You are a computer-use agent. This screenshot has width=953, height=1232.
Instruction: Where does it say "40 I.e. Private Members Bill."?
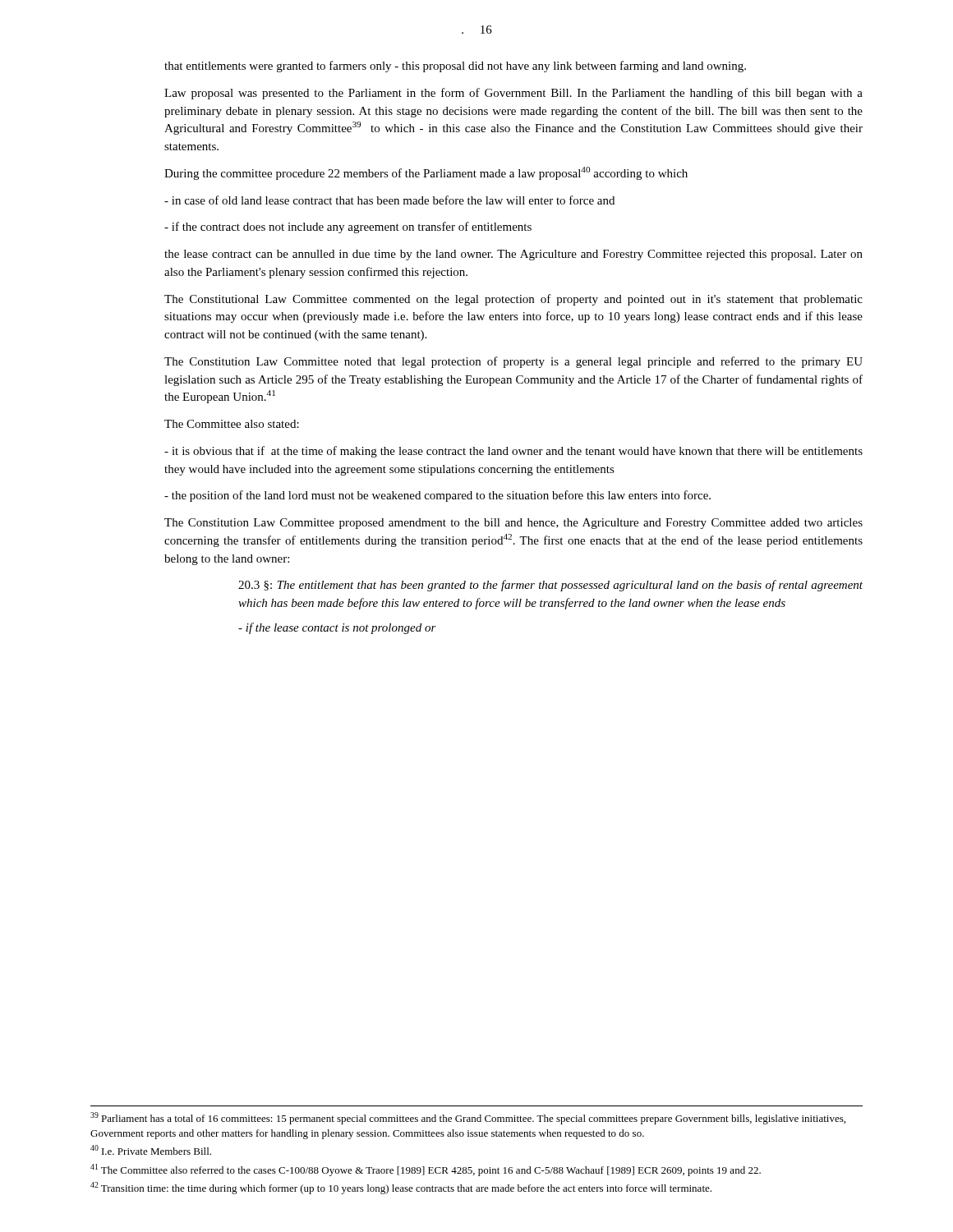tap(151, 1150)
